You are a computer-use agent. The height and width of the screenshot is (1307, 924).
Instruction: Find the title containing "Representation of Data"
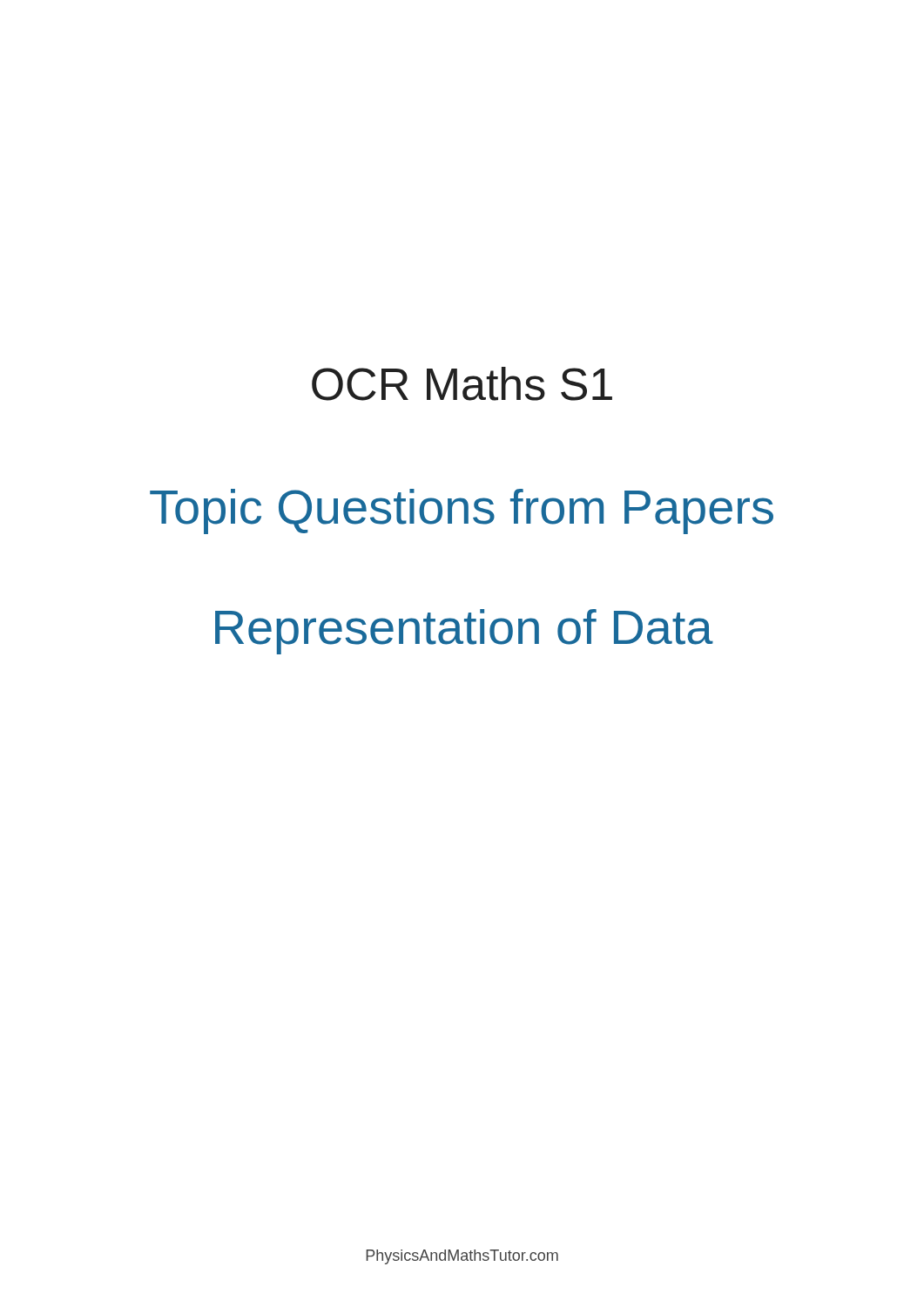click(x=462, y=627)
